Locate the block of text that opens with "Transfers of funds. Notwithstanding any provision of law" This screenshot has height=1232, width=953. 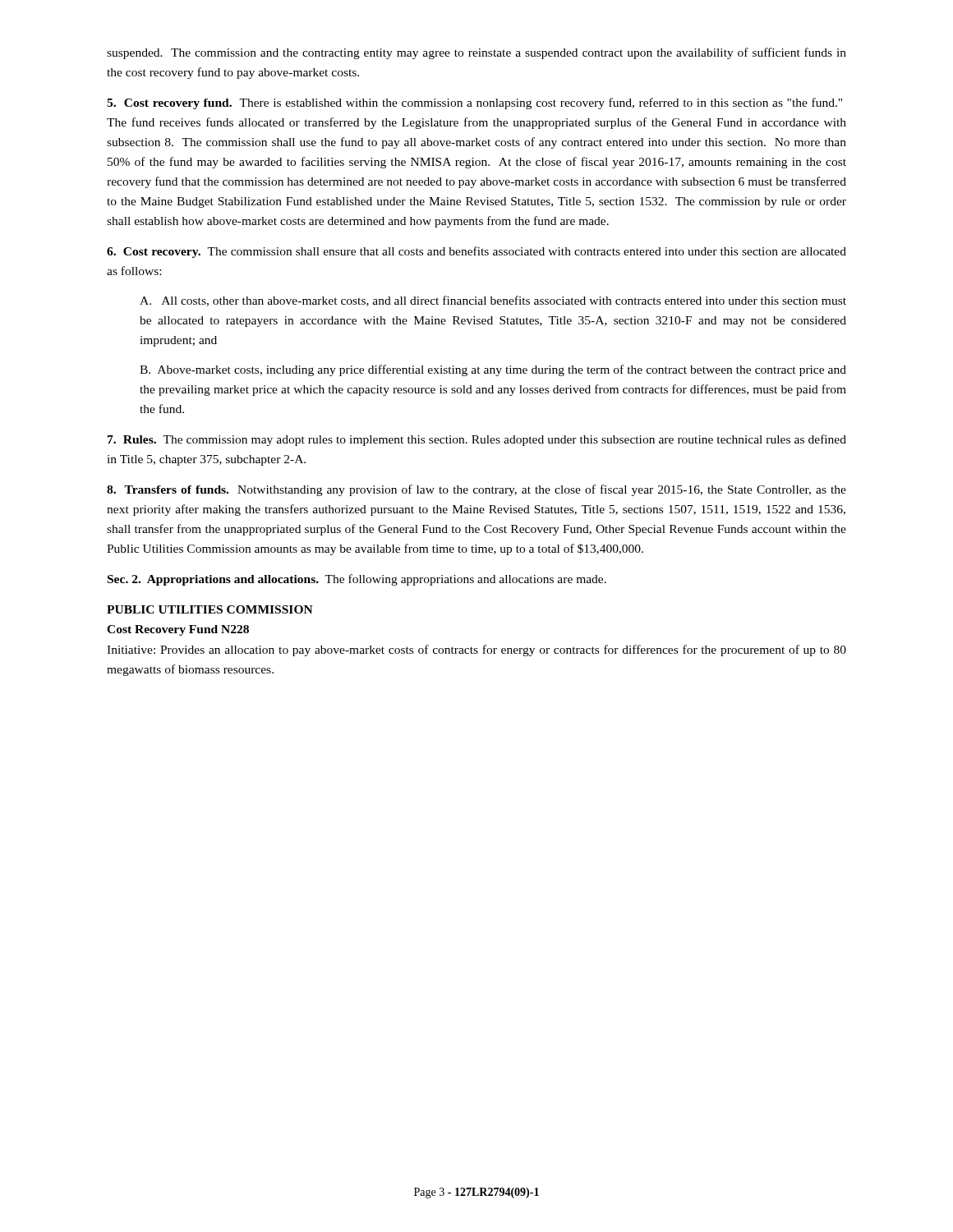(x=476, y=519)
